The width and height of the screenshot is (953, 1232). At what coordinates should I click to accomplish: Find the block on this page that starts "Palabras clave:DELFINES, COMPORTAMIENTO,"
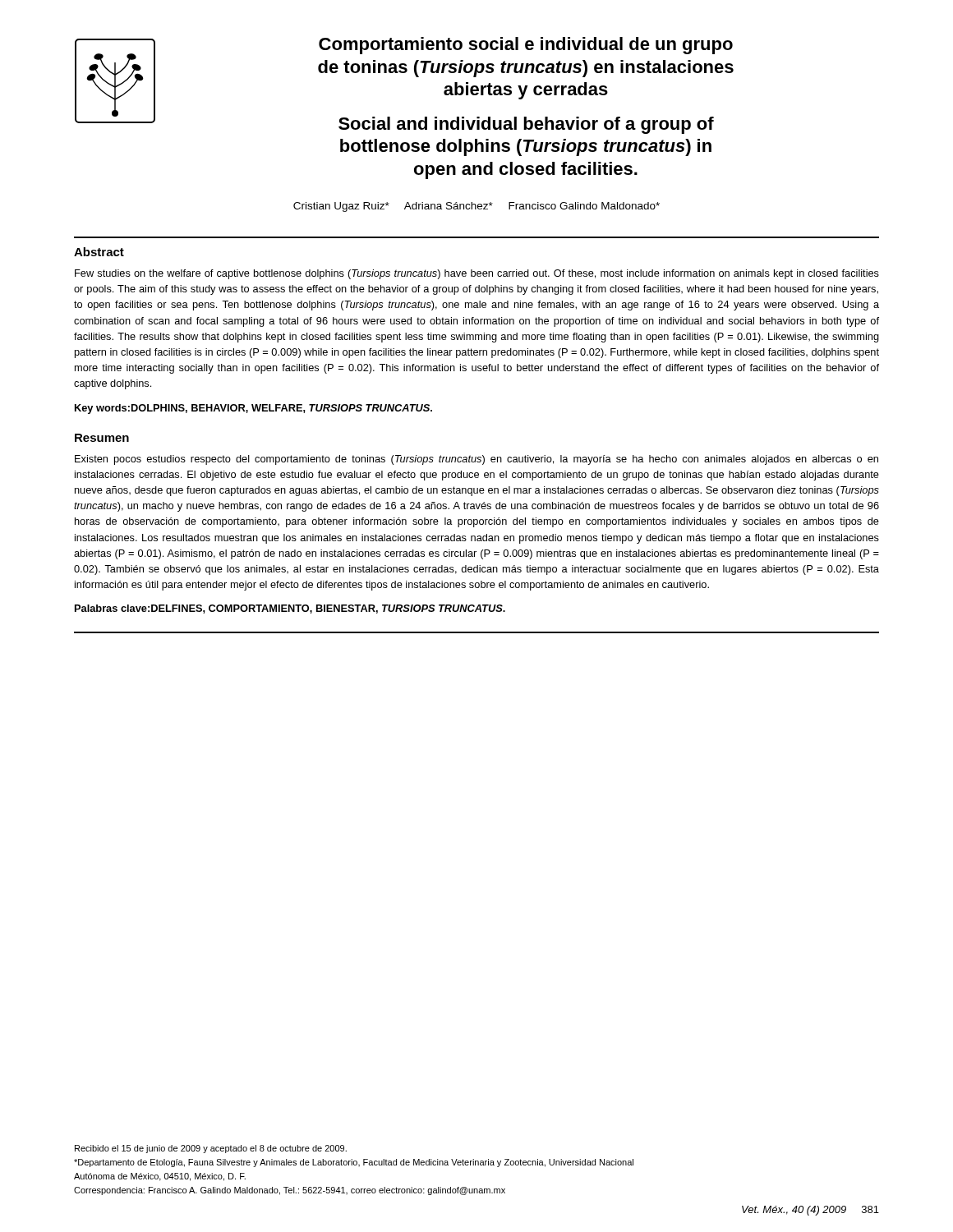[290, 608]
